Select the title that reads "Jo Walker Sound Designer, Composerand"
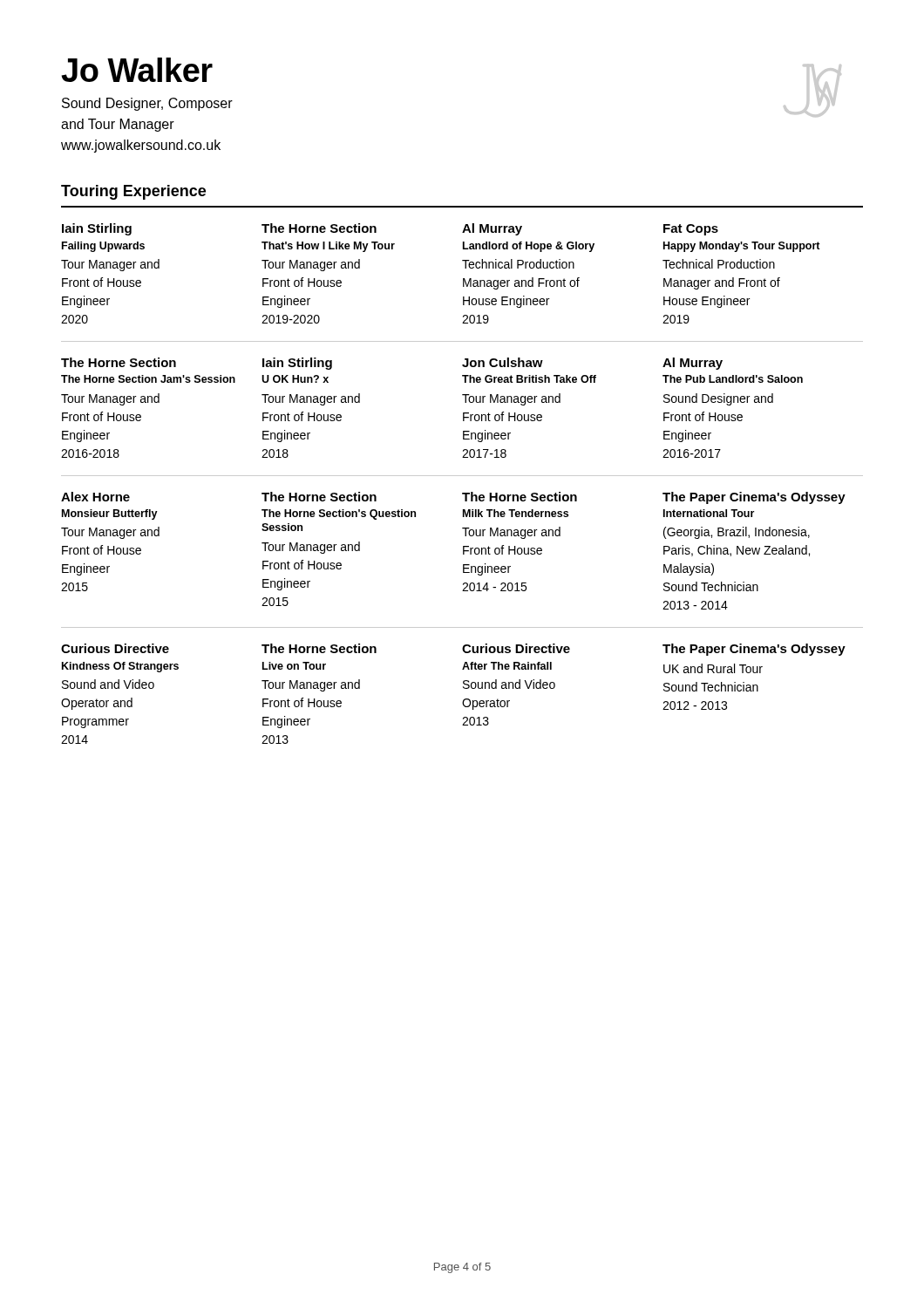This screenshot has width=924, height=1308. 147,104
